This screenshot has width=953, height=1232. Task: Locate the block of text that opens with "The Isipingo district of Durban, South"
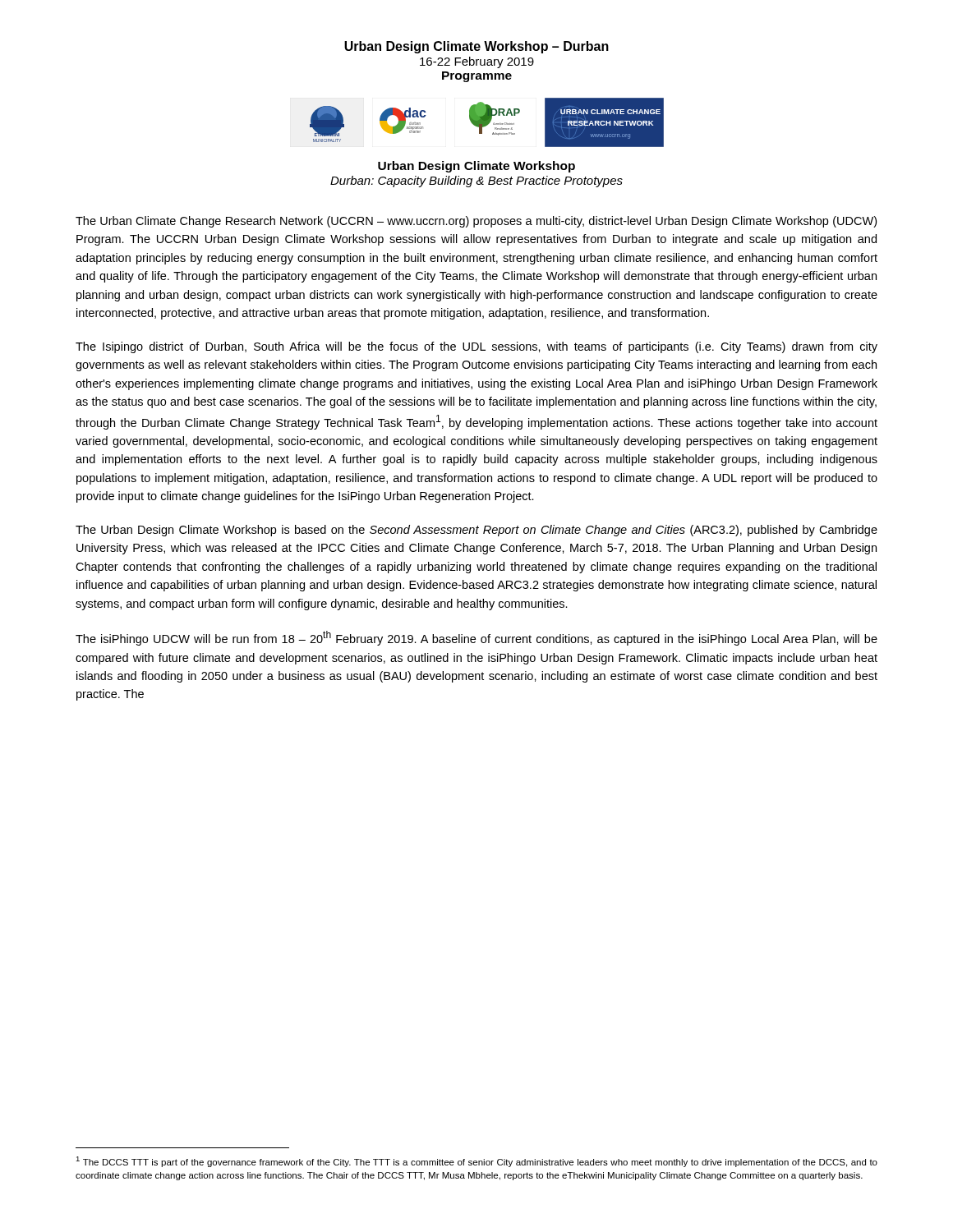pyautogui.click(x=476, y=421)
